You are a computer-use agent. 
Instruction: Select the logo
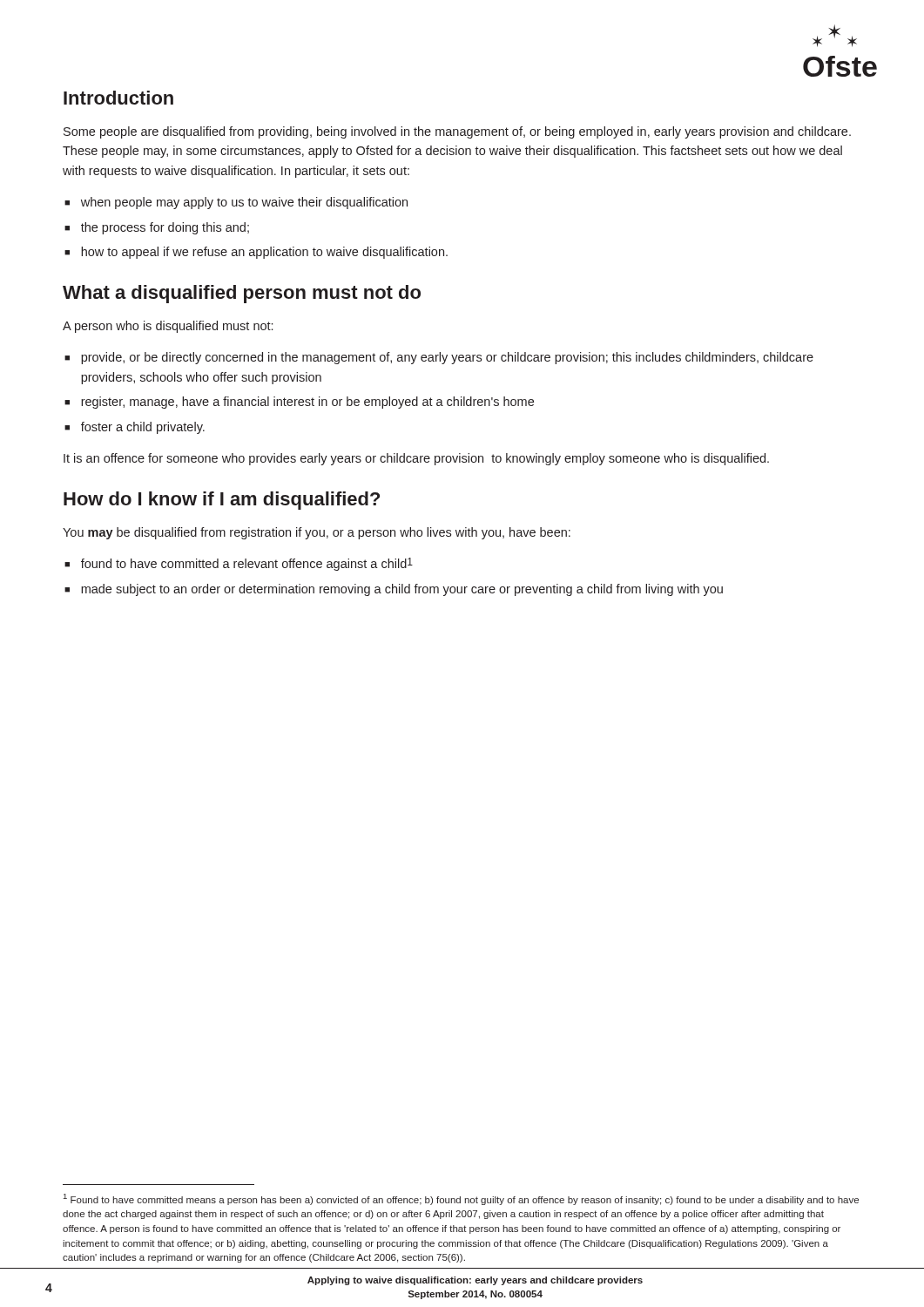(840, 57)
